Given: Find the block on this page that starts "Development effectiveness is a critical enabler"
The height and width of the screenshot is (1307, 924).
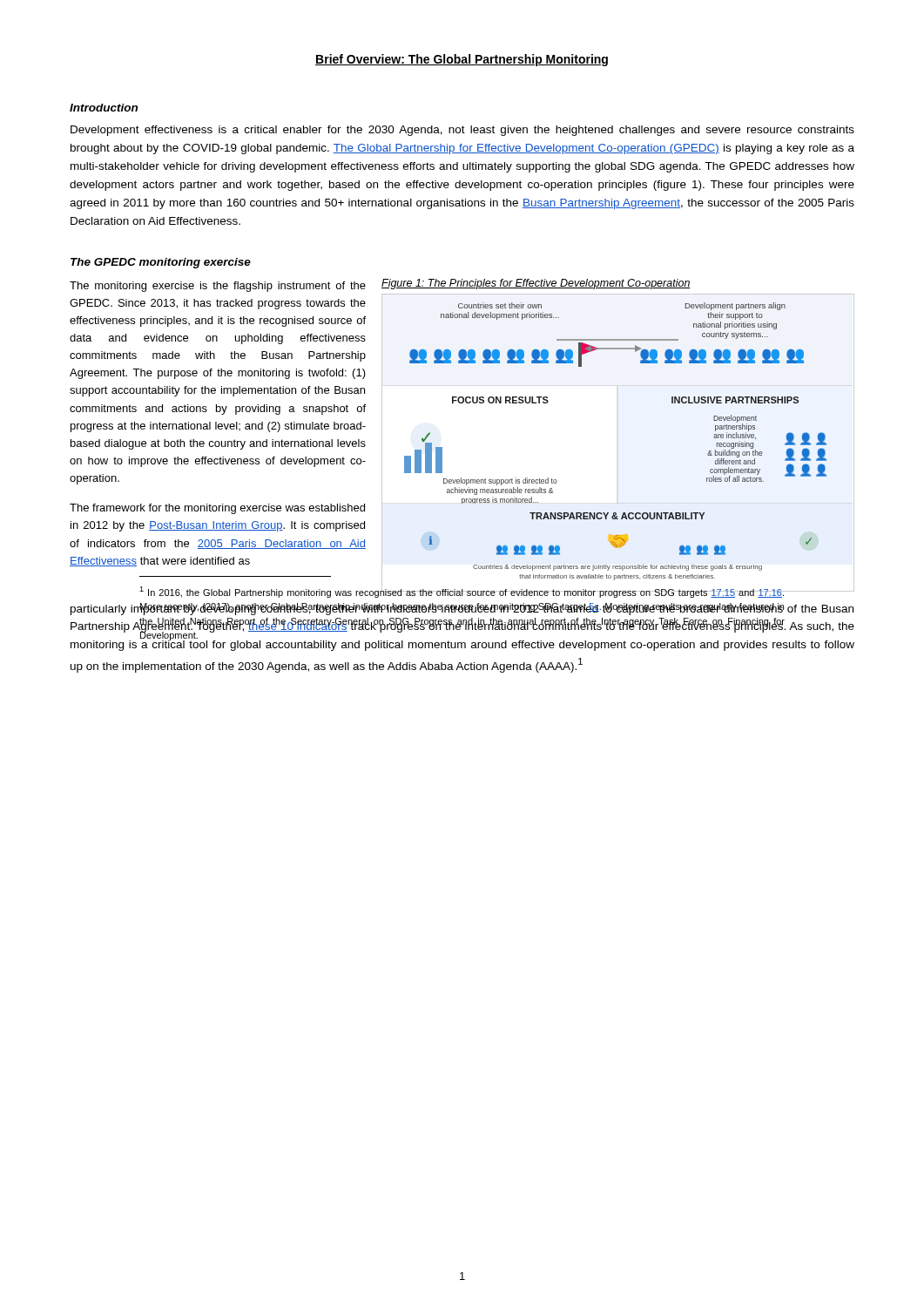Looking at the screenshot, I should [462, 175].
